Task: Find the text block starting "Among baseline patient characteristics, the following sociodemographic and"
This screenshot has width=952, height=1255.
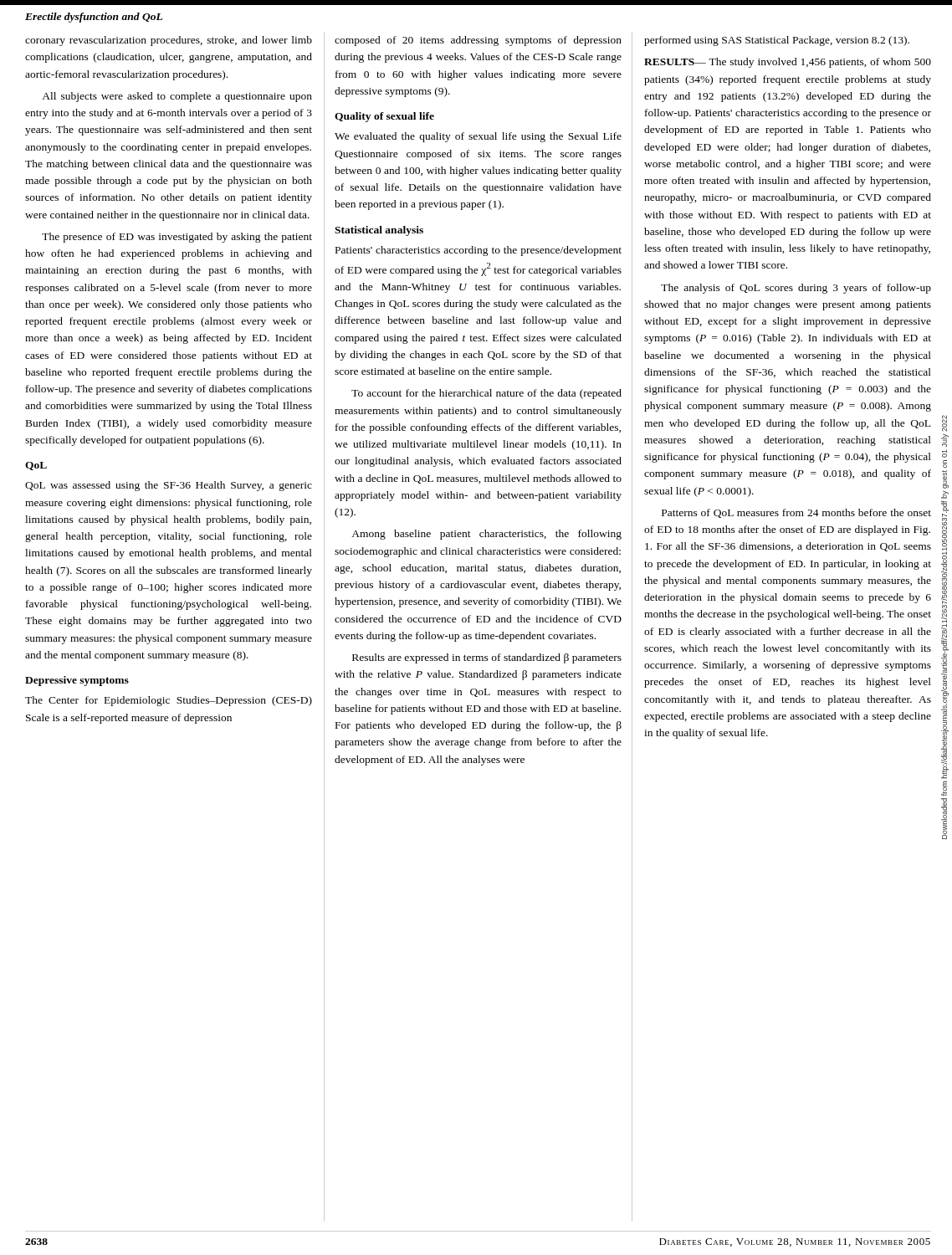Action: coord(478,585)
